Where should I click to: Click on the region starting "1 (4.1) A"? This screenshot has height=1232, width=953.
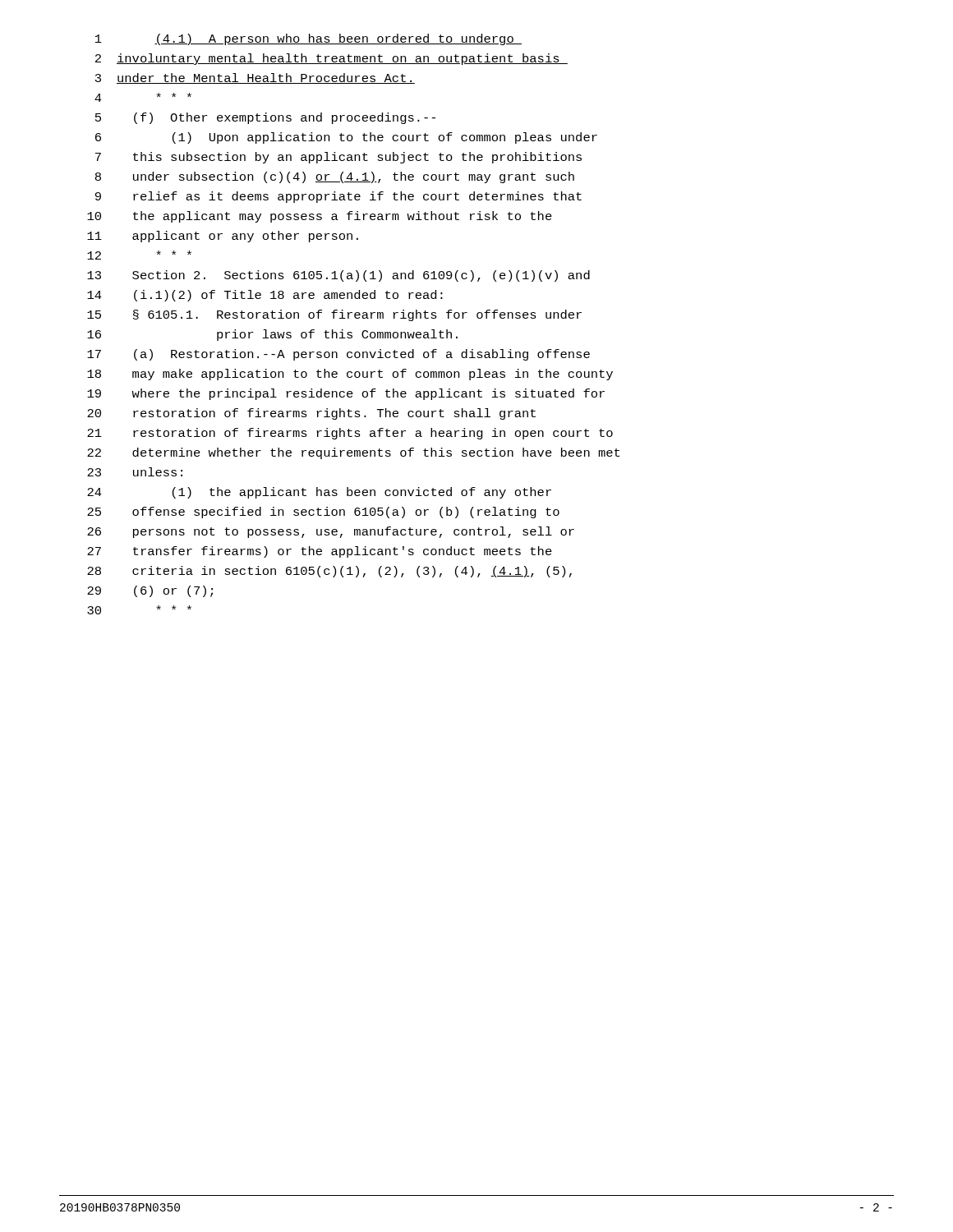pos(476,39)
